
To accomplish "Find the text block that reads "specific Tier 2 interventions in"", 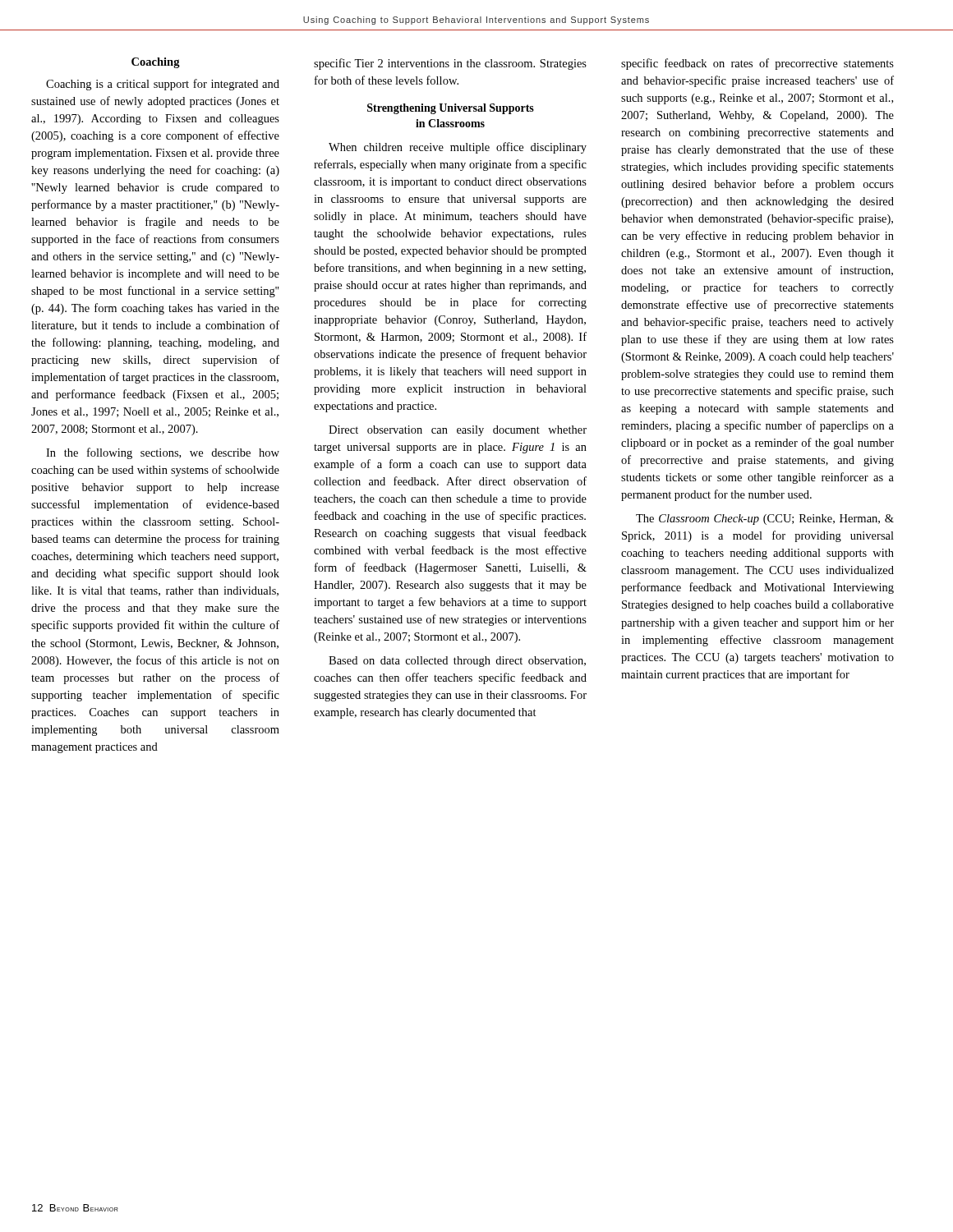I will 450,72.
